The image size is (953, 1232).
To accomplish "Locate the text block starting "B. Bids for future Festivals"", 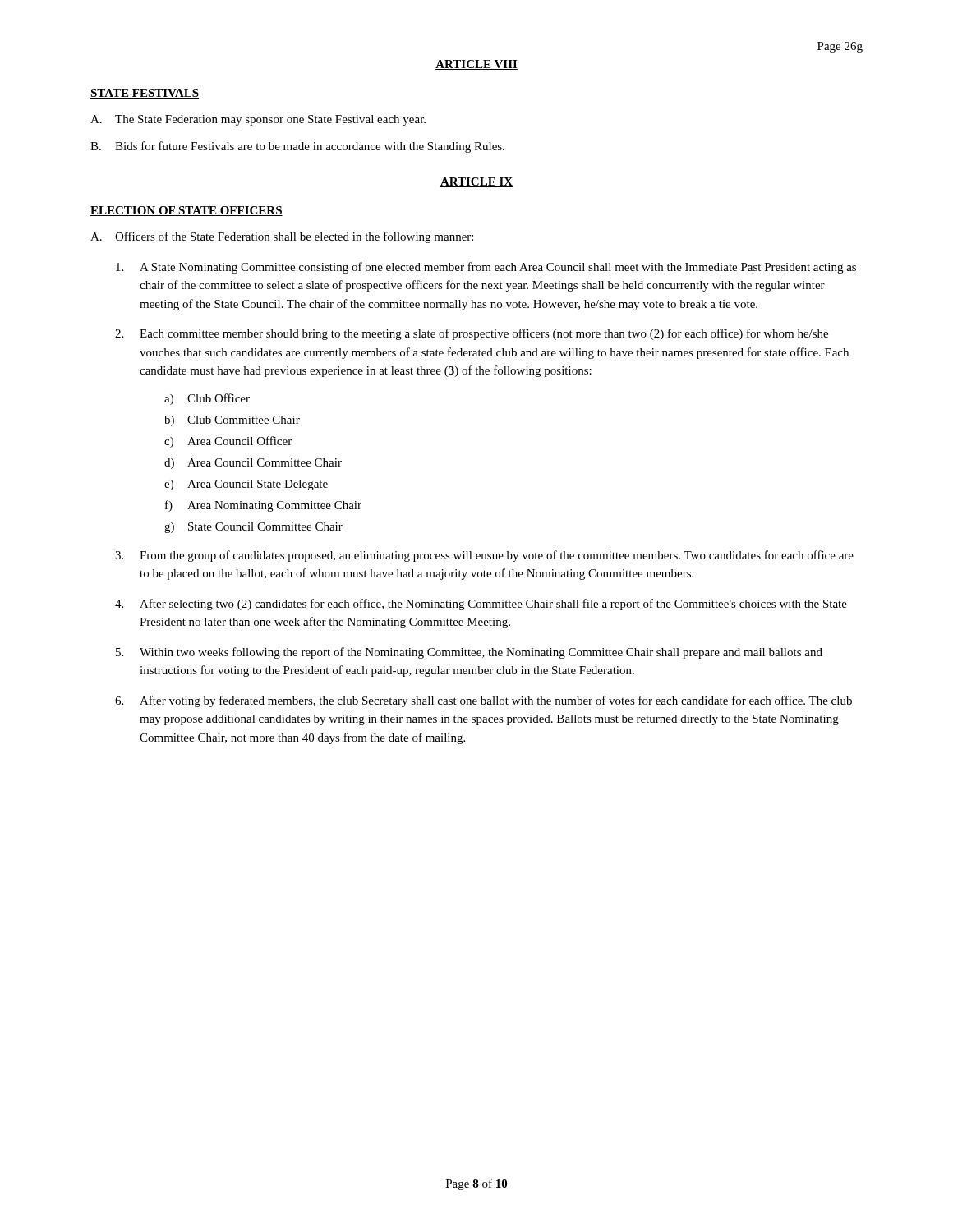I will pos(298,146).
